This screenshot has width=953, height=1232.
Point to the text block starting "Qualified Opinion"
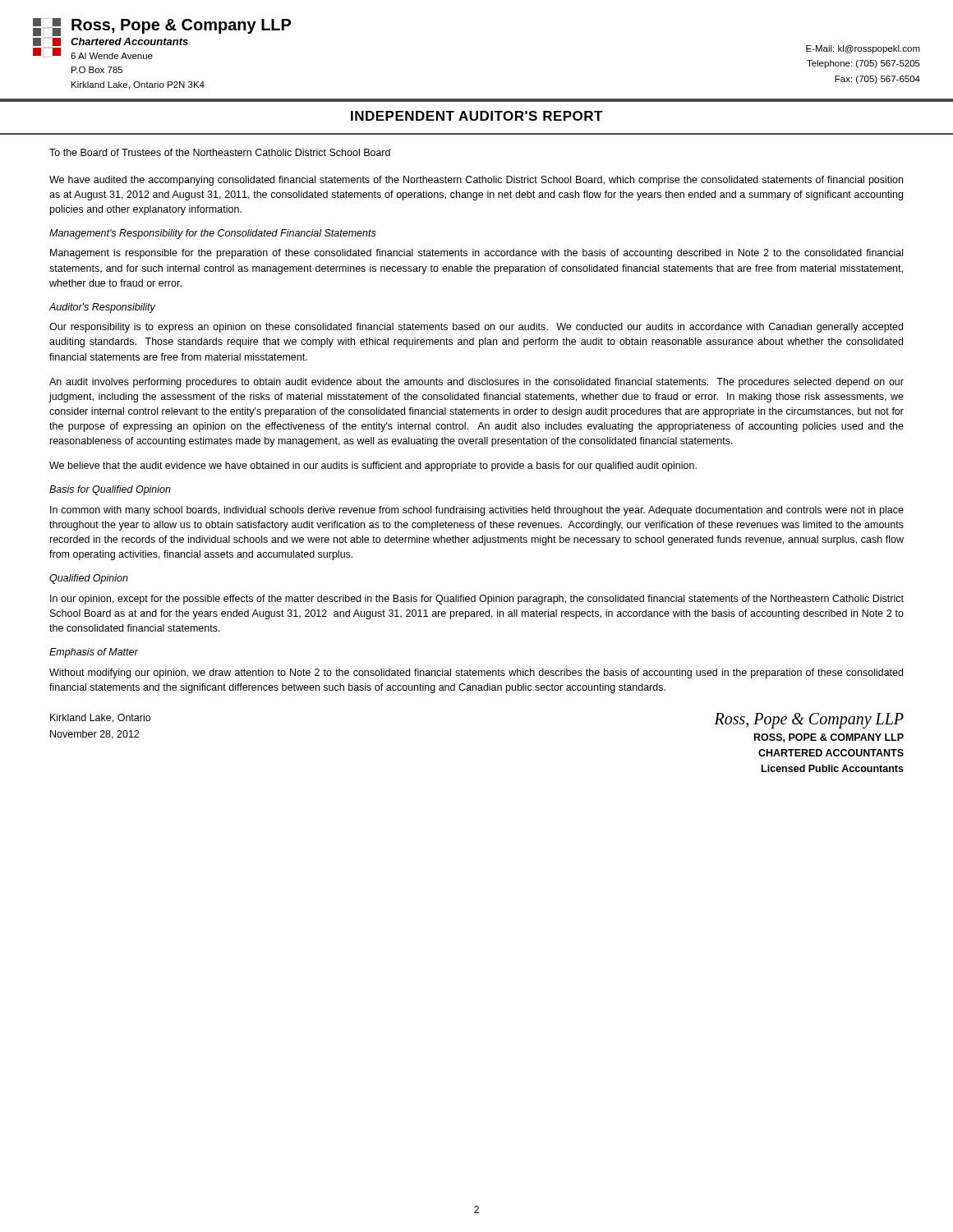89,578
